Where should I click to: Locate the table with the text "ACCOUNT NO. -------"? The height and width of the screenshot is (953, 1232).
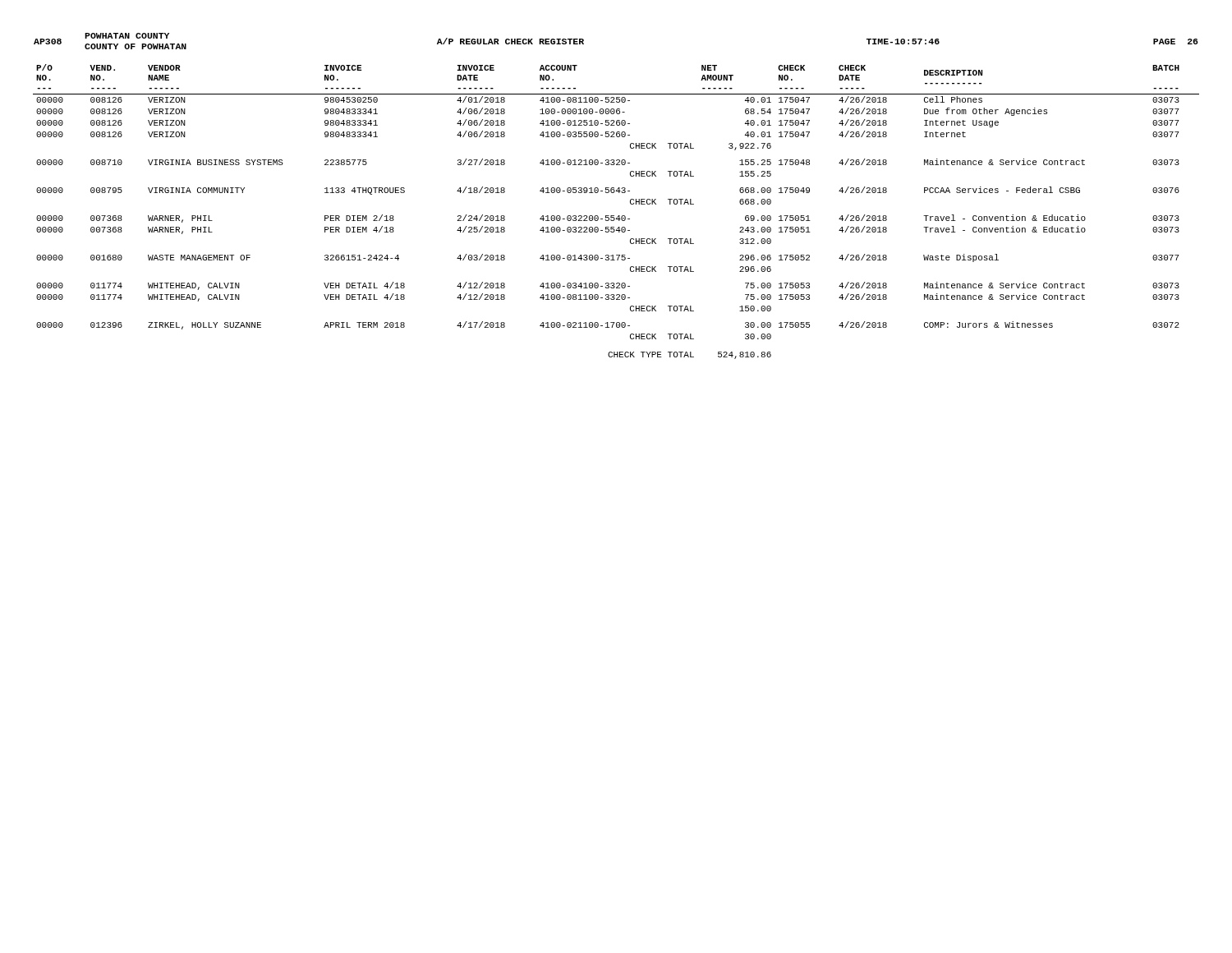click(x=616, y=212)
